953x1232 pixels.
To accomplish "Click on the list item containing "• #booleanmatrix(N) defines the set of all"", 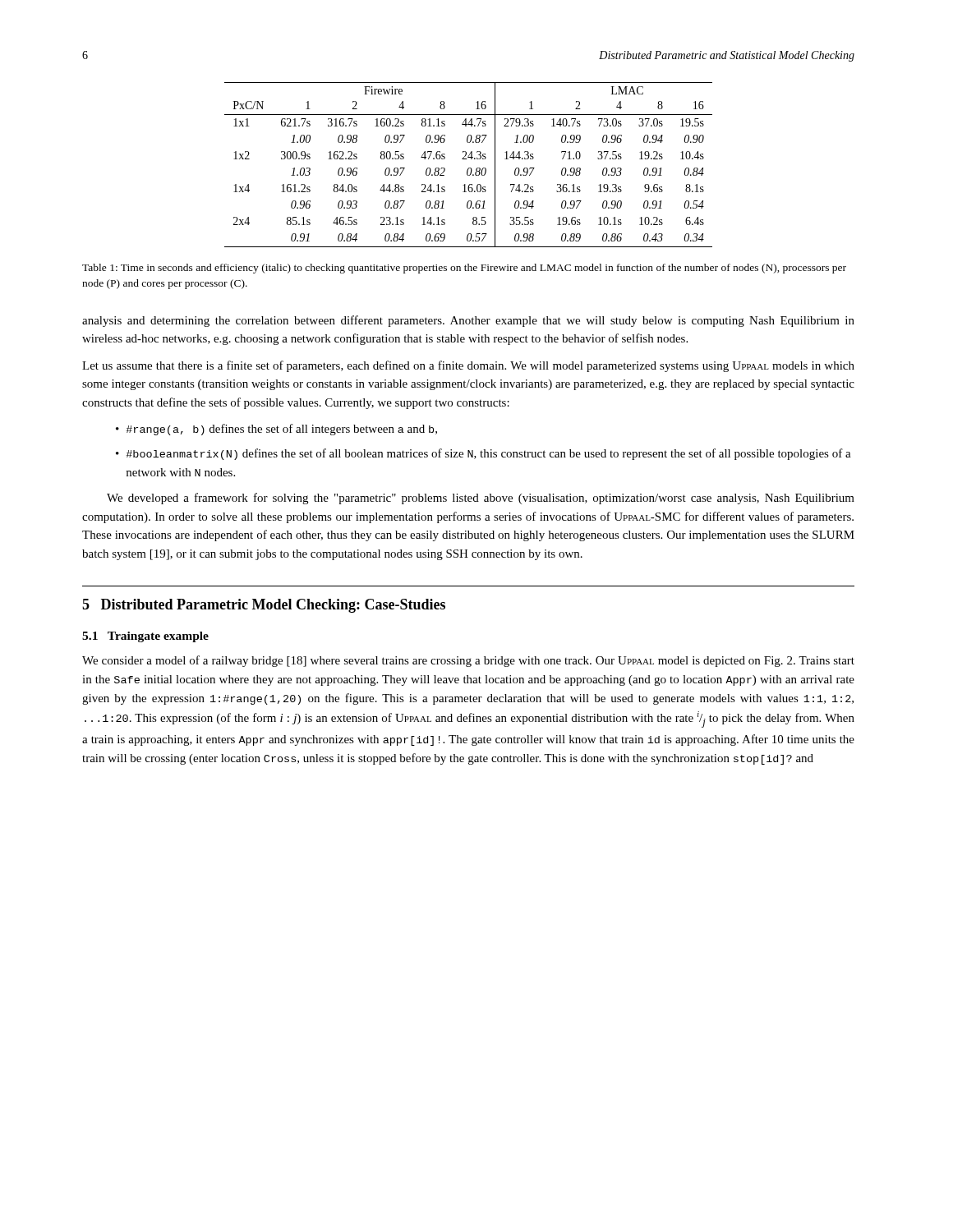I will tap(485, 463).
